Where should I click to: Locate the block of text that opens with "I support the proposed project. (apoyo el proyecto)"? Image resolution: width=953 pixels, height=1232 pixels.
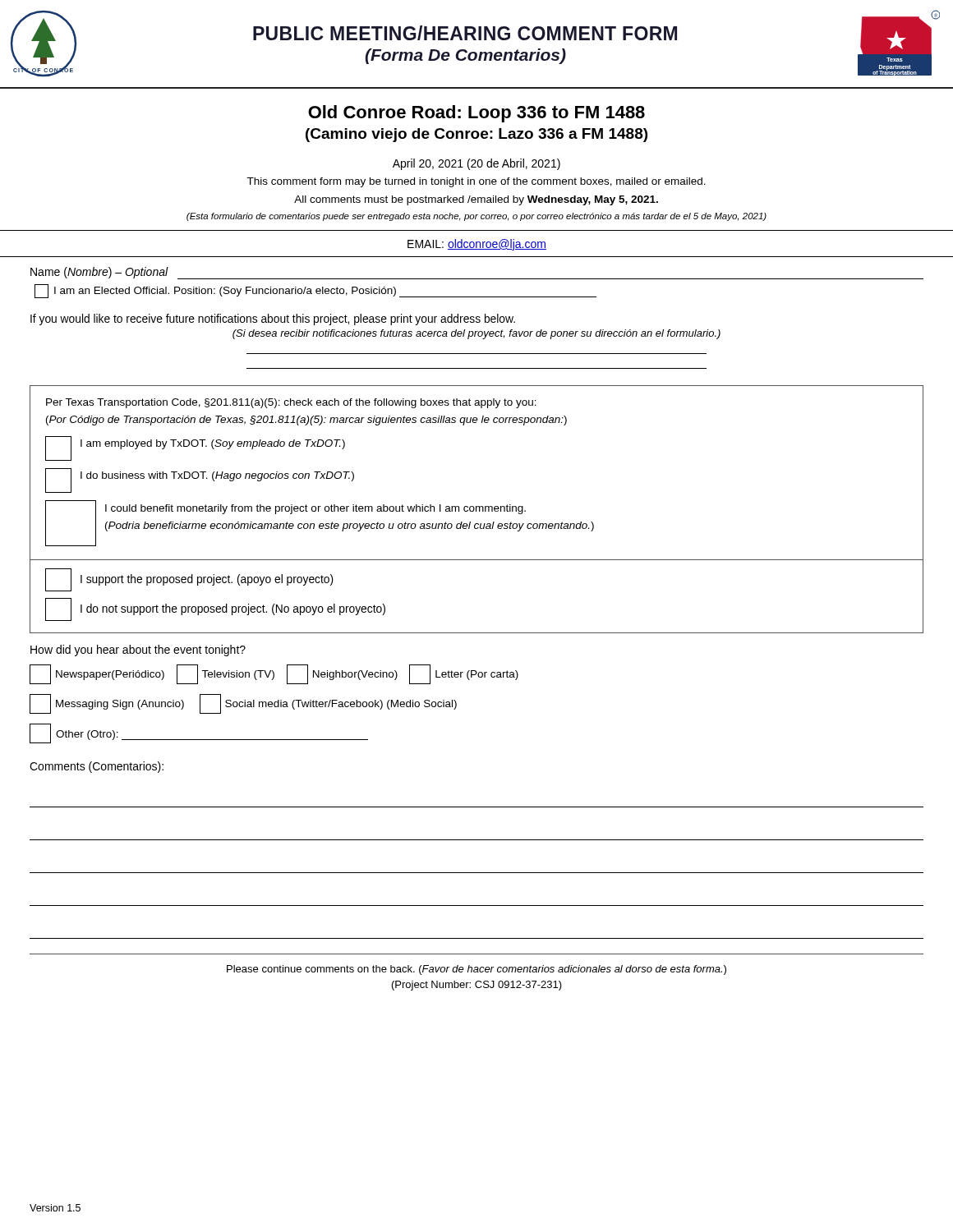coord(189,580)
